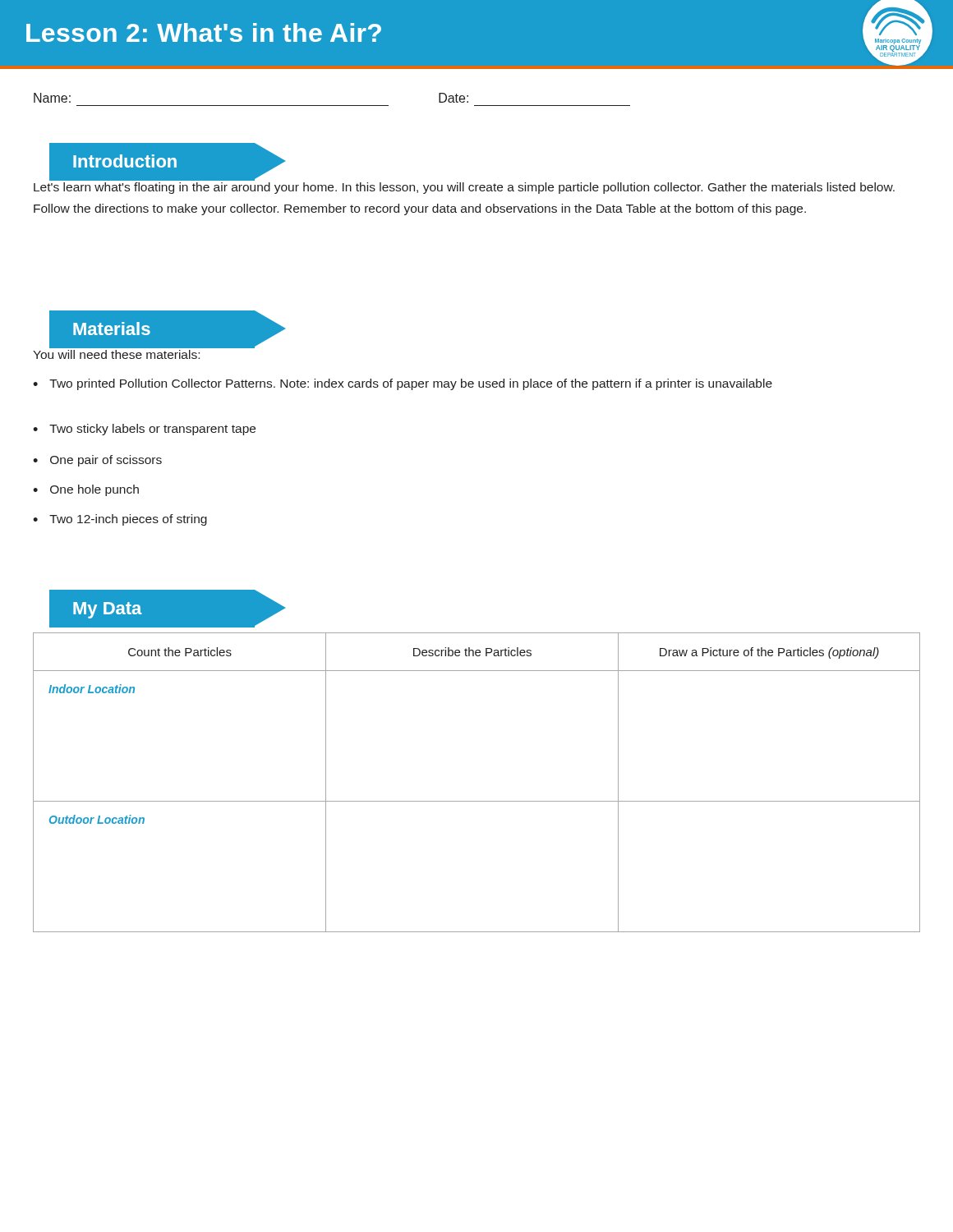Click on the list item containing "• One hole punch"
The height and width of the screenshot is (1232, 953).
(x=86, y=491)
